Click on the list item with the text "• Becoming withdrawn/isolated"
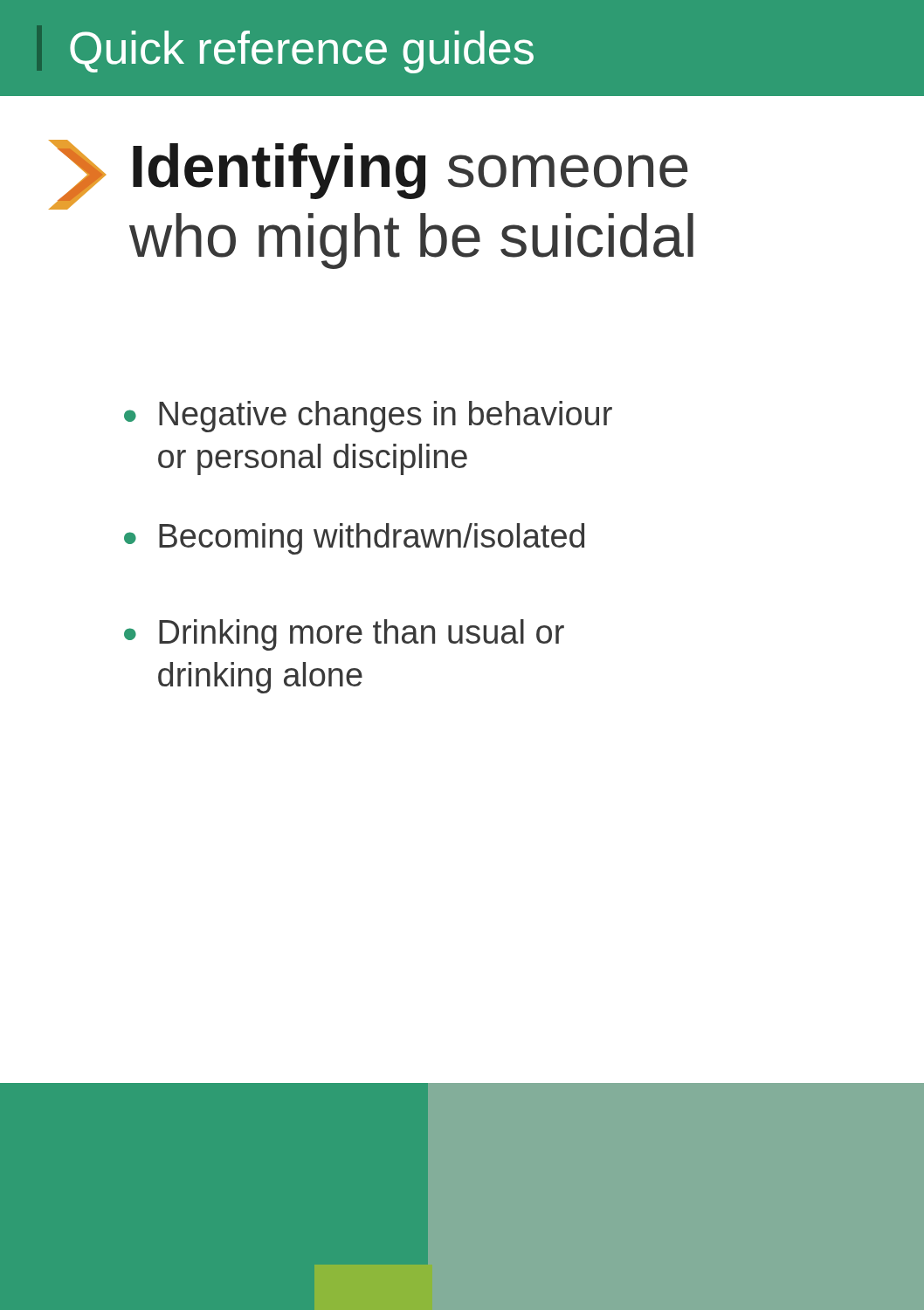 click(354, 538)
